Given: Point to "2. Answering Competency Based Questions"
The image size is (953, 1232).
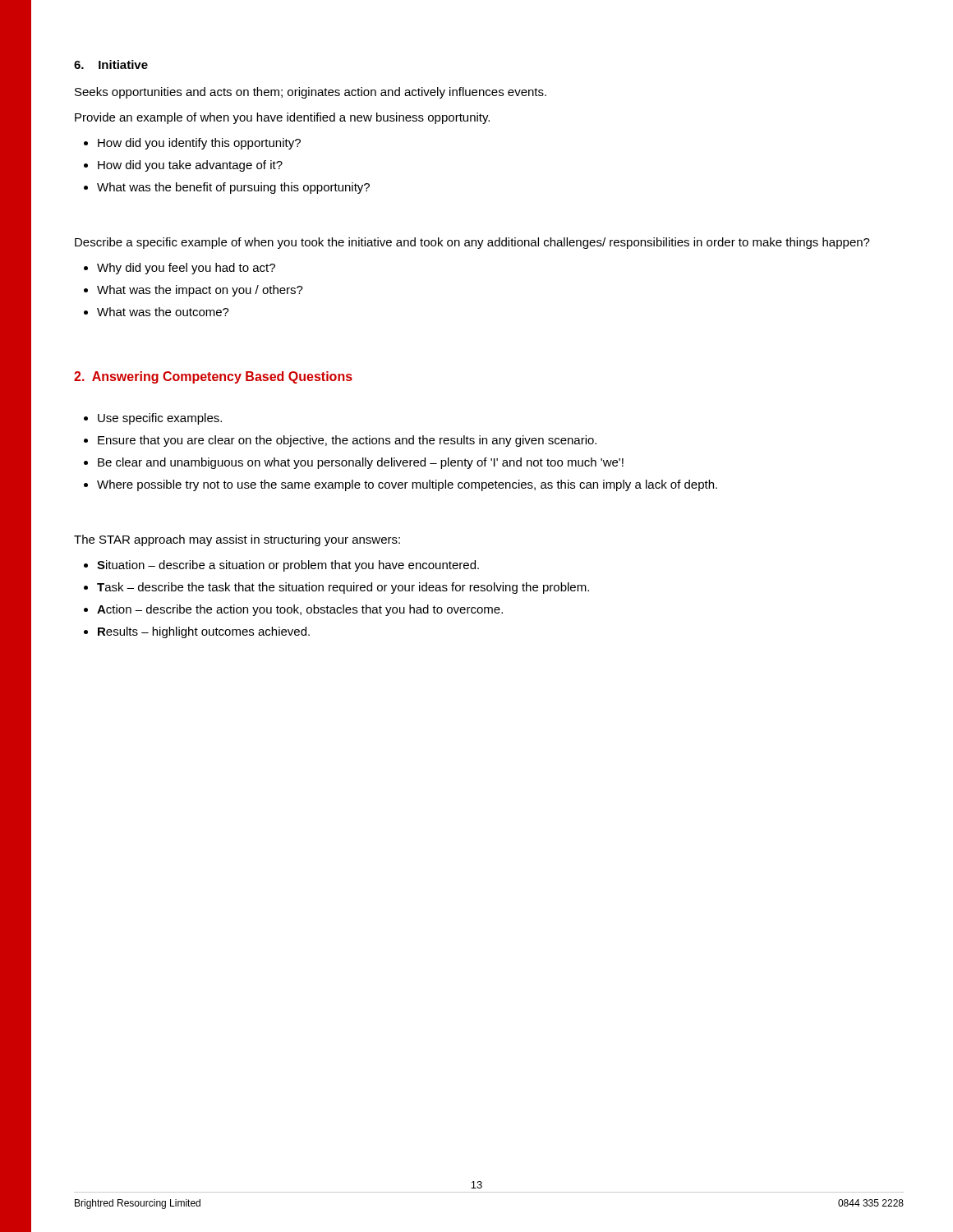Looking at the screenshot, I should pos(213,377).
